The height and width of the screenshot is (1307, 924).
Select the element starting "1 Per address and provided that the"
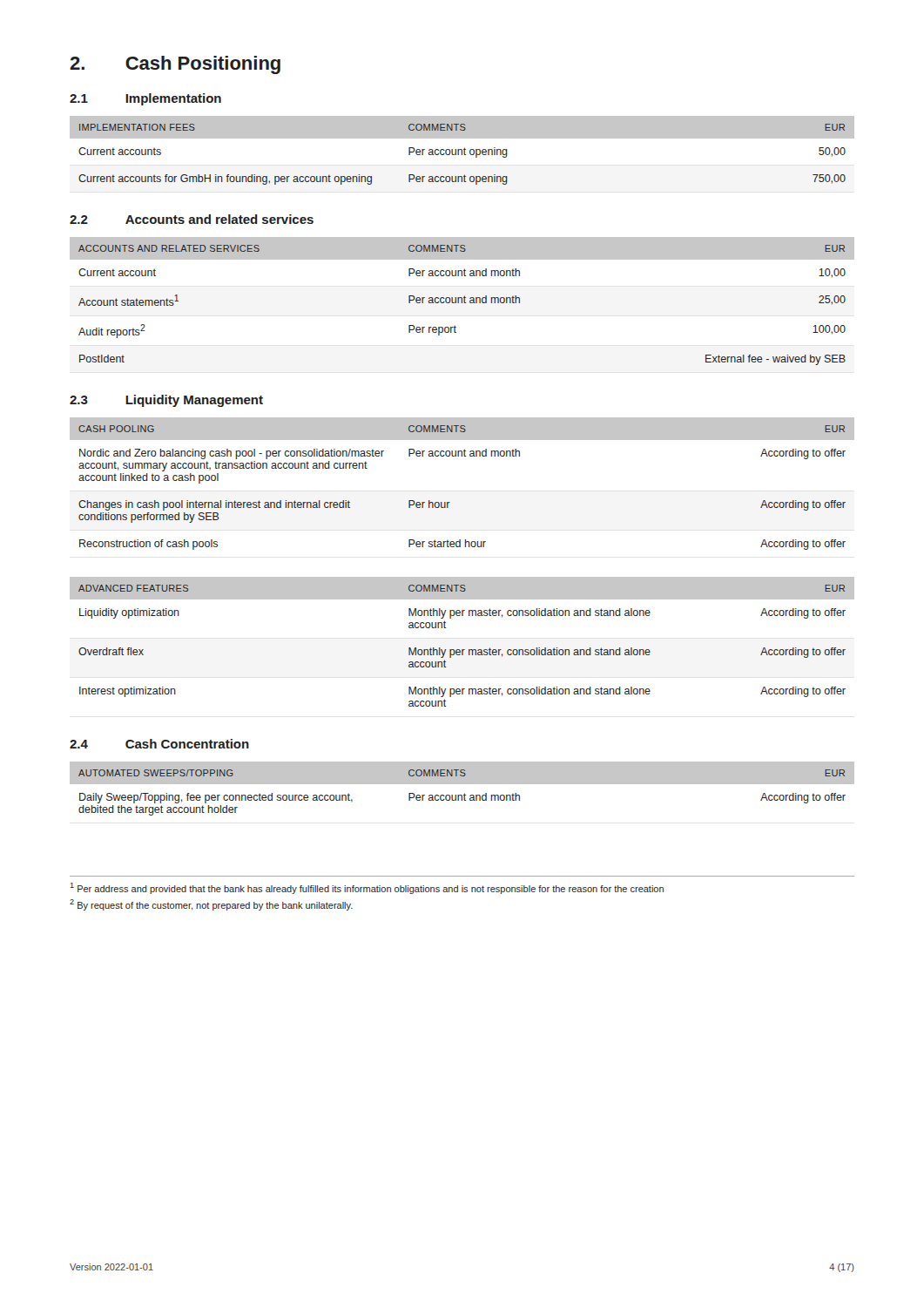point(367,888)
